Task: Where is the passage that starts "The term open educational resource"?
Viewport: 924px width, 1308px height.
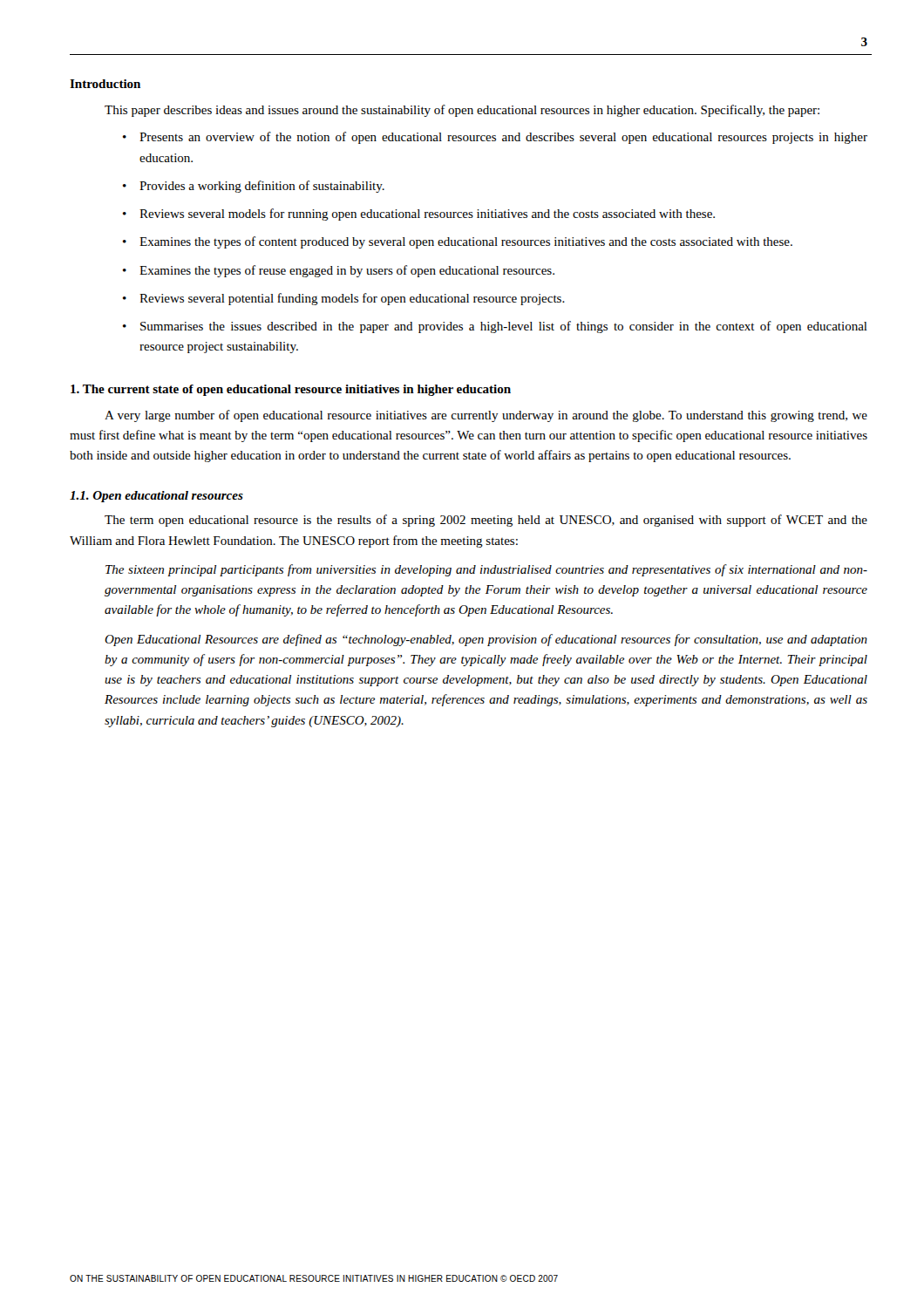Action: coord(469,530)
